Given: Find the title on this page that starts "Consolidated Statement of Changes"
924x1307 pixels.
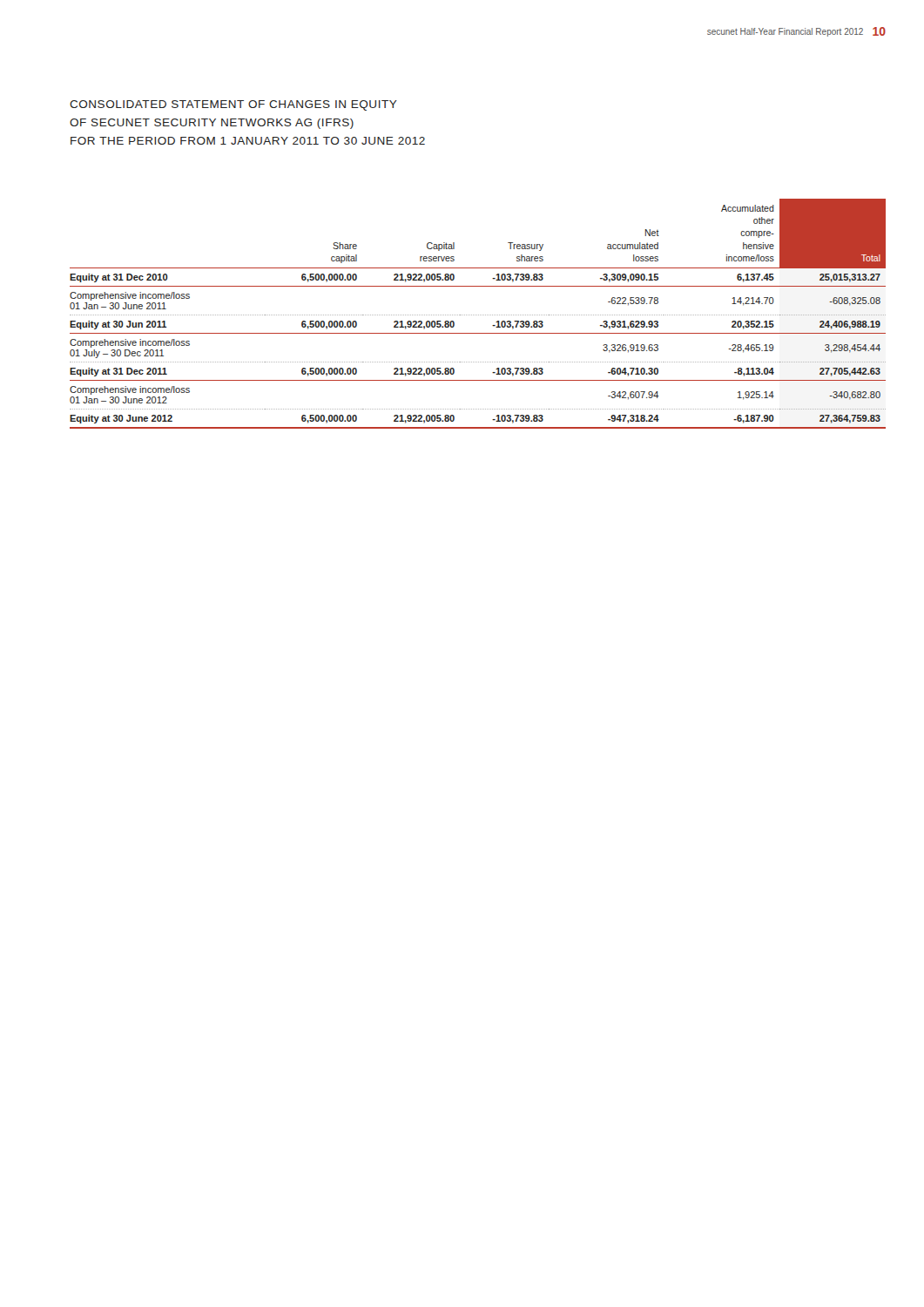Looking at the screenshot, I should [x=248, y=123].
